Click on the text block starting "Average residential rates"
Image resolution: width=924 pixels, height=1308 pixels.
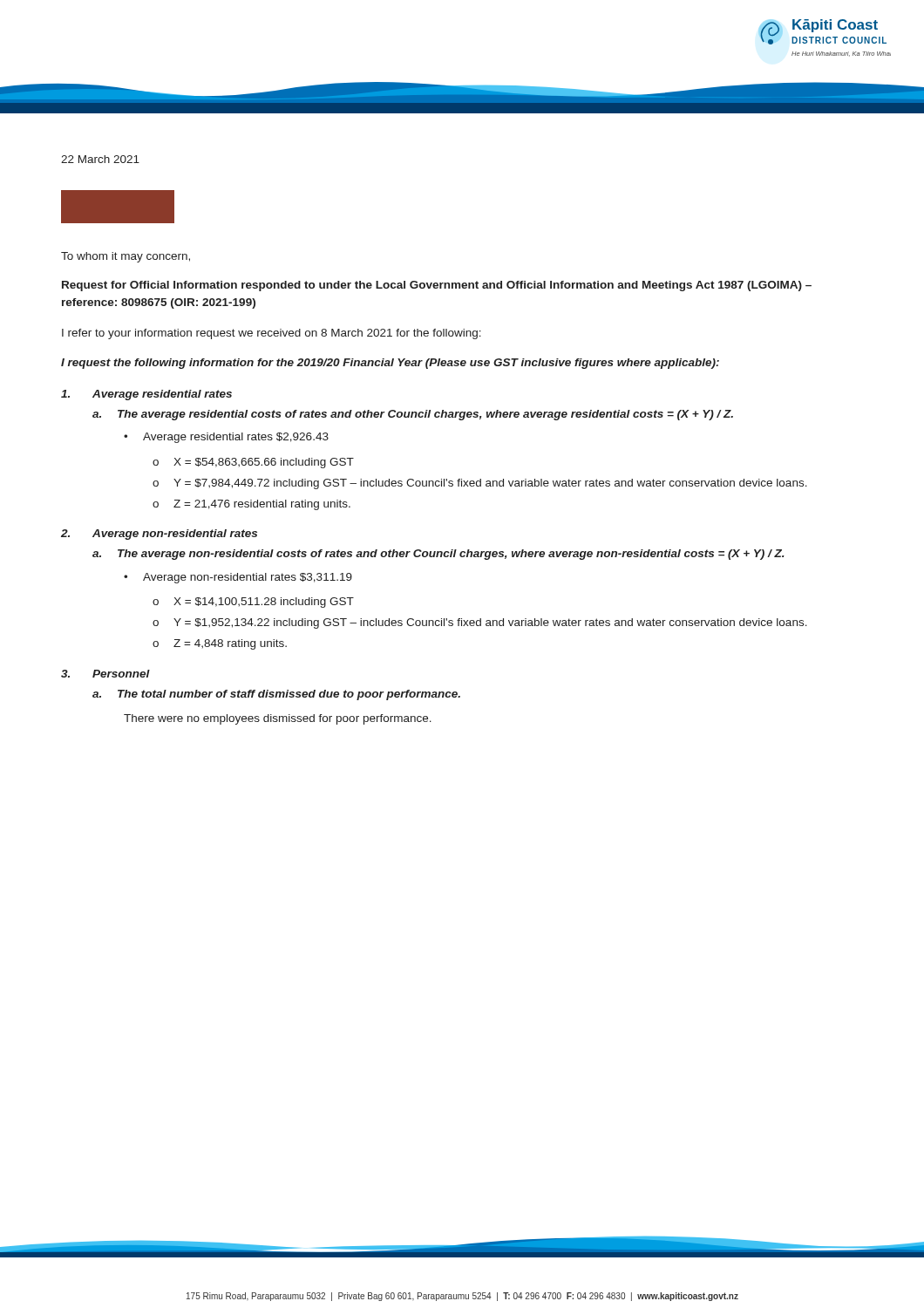coord(146,395)
